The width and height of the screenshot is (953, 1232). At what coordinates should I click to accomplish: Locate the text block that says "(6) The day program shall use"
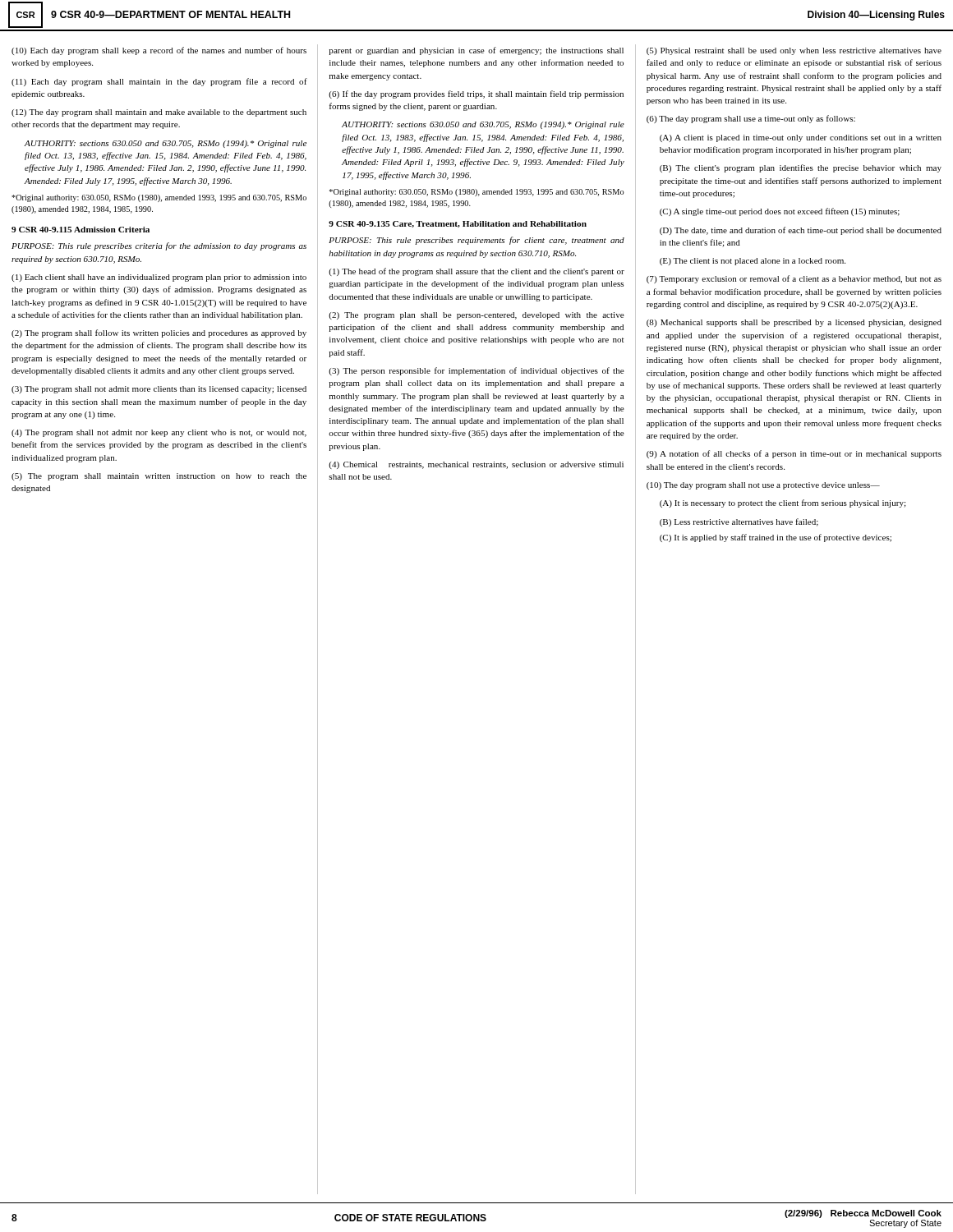tap(751, 119)
